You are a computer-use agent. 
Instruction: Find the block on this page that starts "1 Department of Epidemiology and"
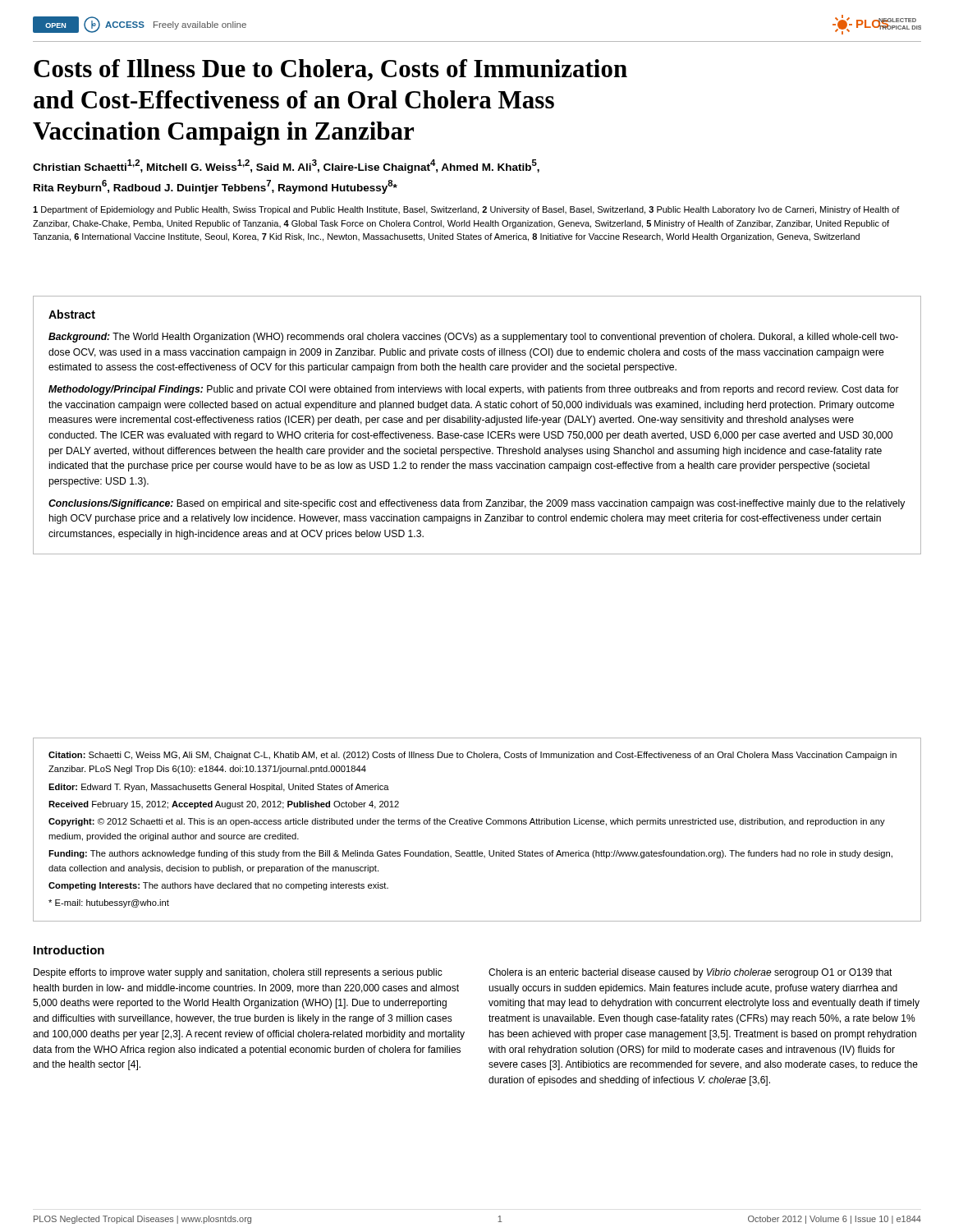[466, 223]
